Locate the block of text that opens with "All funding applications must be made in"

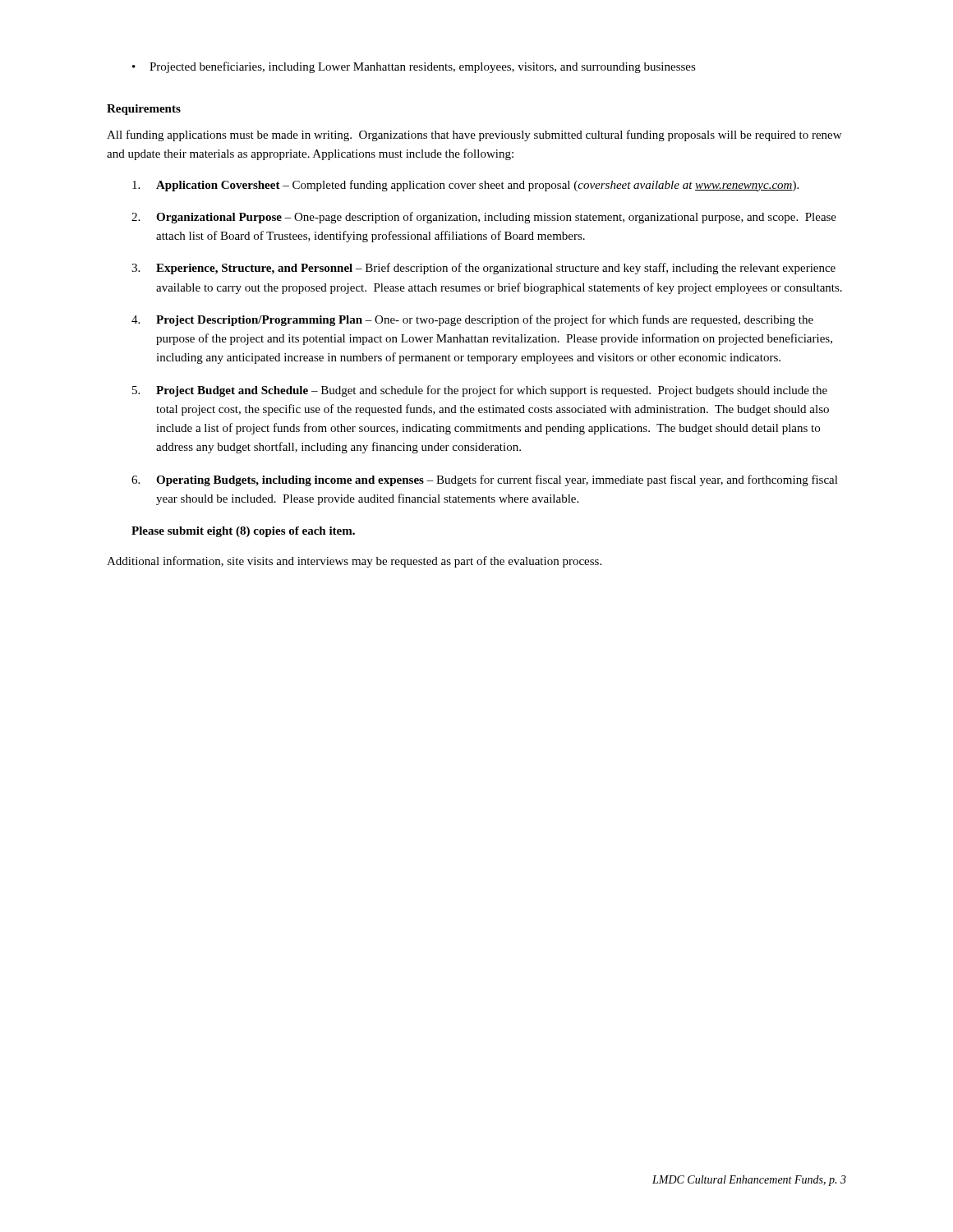coord(474,144)
